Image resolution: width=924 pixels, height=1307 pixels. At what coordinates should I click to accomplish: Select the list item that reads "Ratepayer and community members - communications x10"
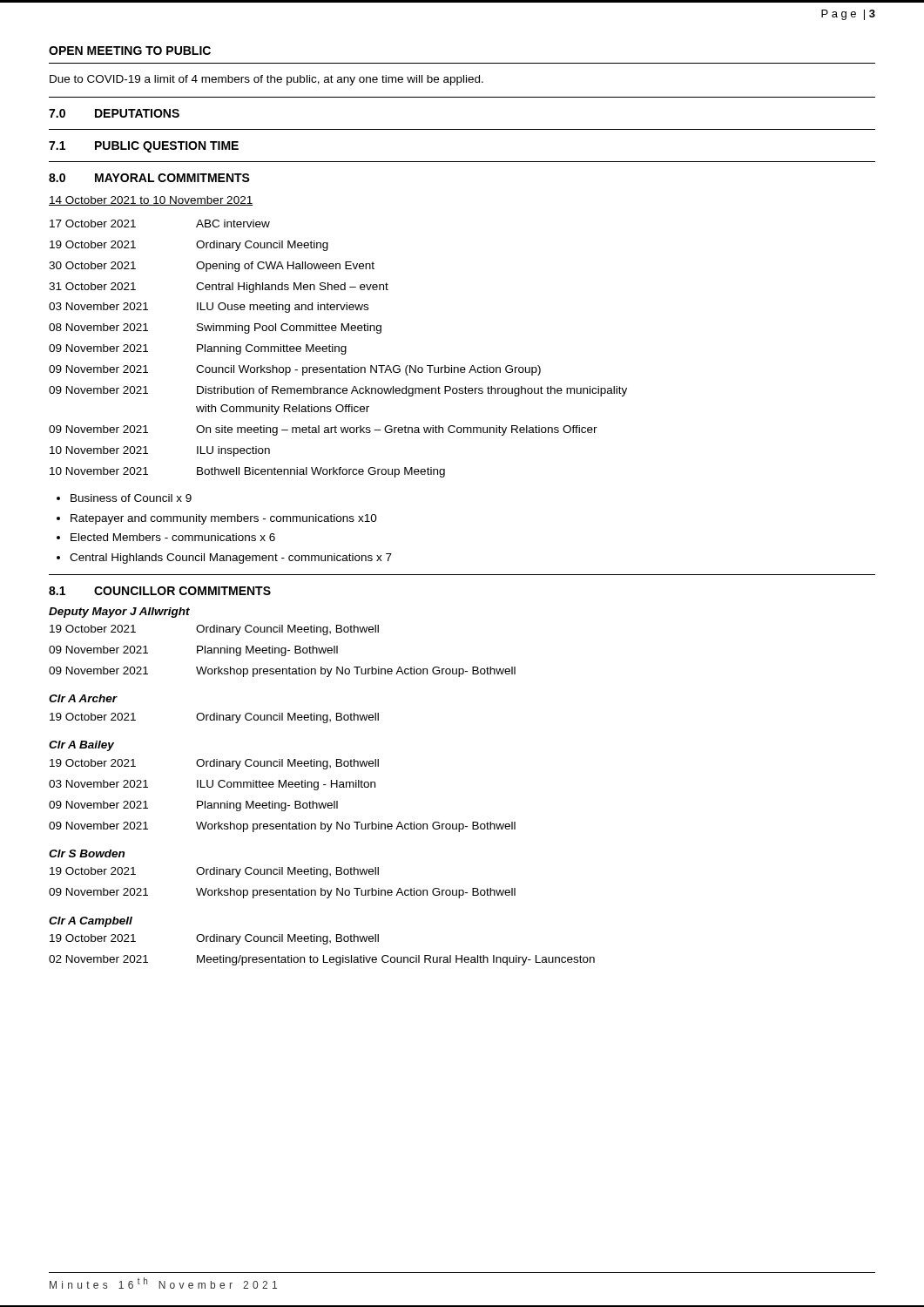tap(223, 518)
